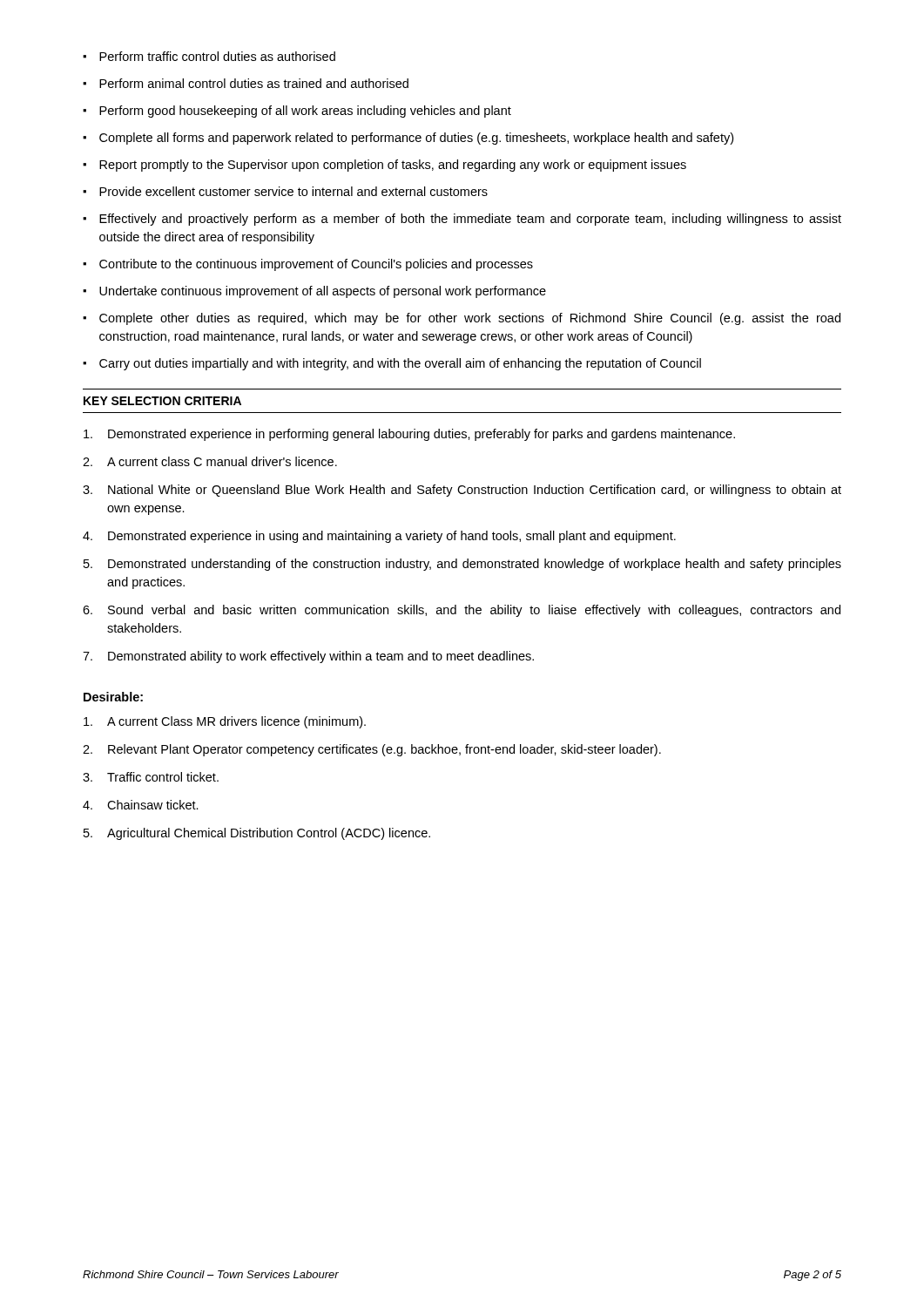Select the text starting "Perform good housekeeping"
924x1307 pixels.
click(x=305, y=111)
